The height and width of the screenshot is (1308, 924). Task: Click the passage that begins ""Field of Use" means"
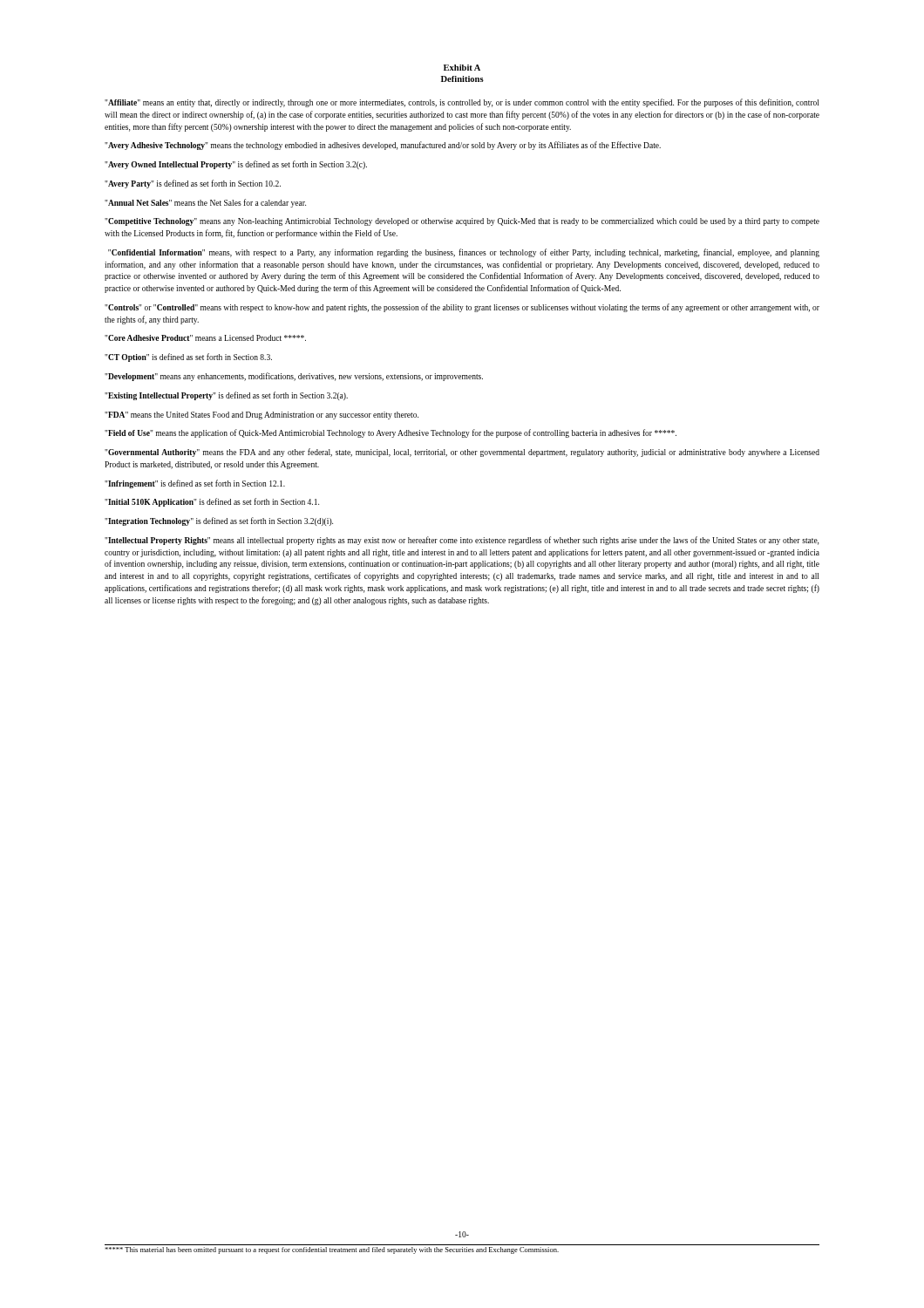[391, 434]
